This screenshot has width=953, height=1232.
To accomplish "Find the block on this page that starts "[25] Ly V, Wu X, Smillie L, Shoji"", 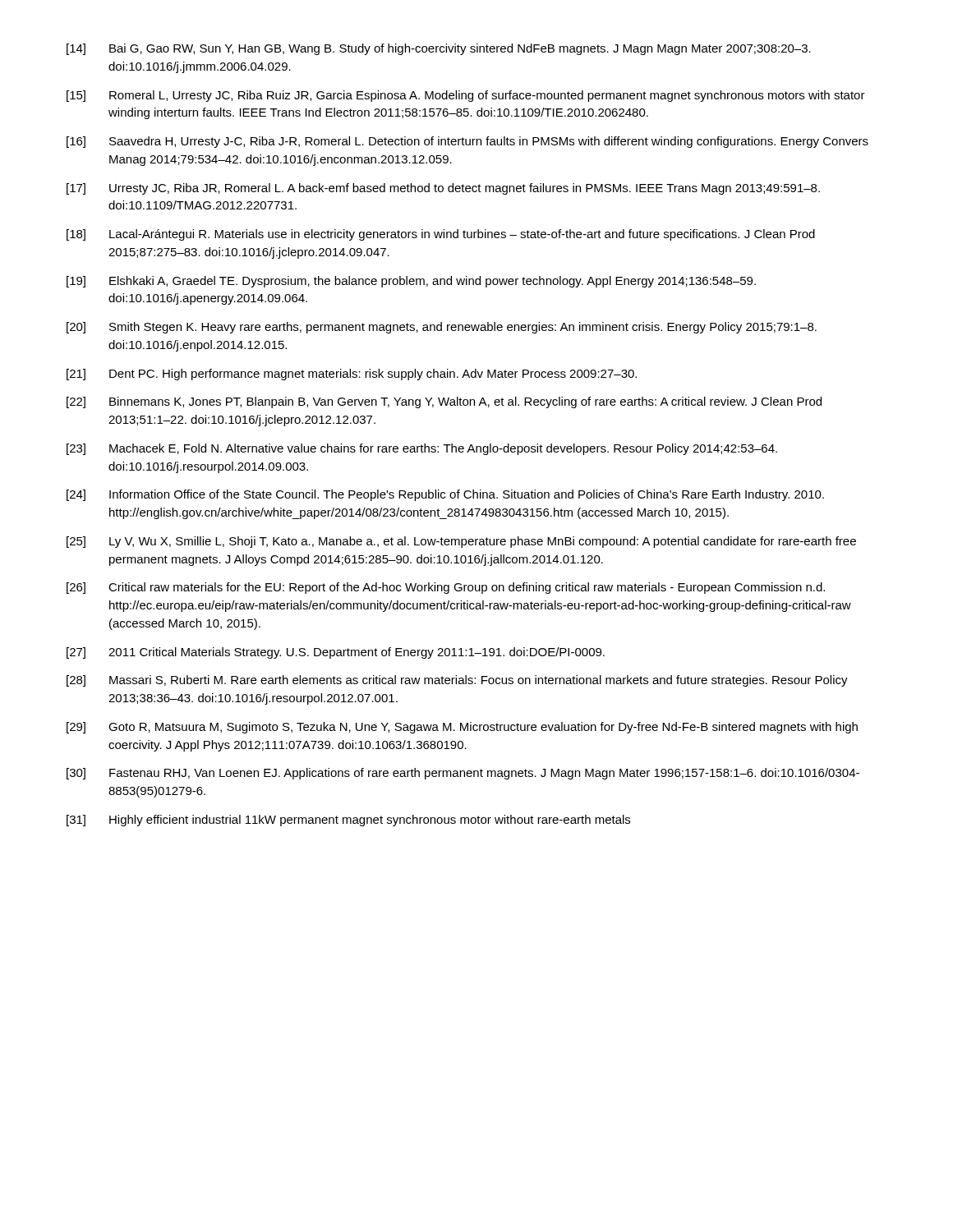I will pos(476,550).
